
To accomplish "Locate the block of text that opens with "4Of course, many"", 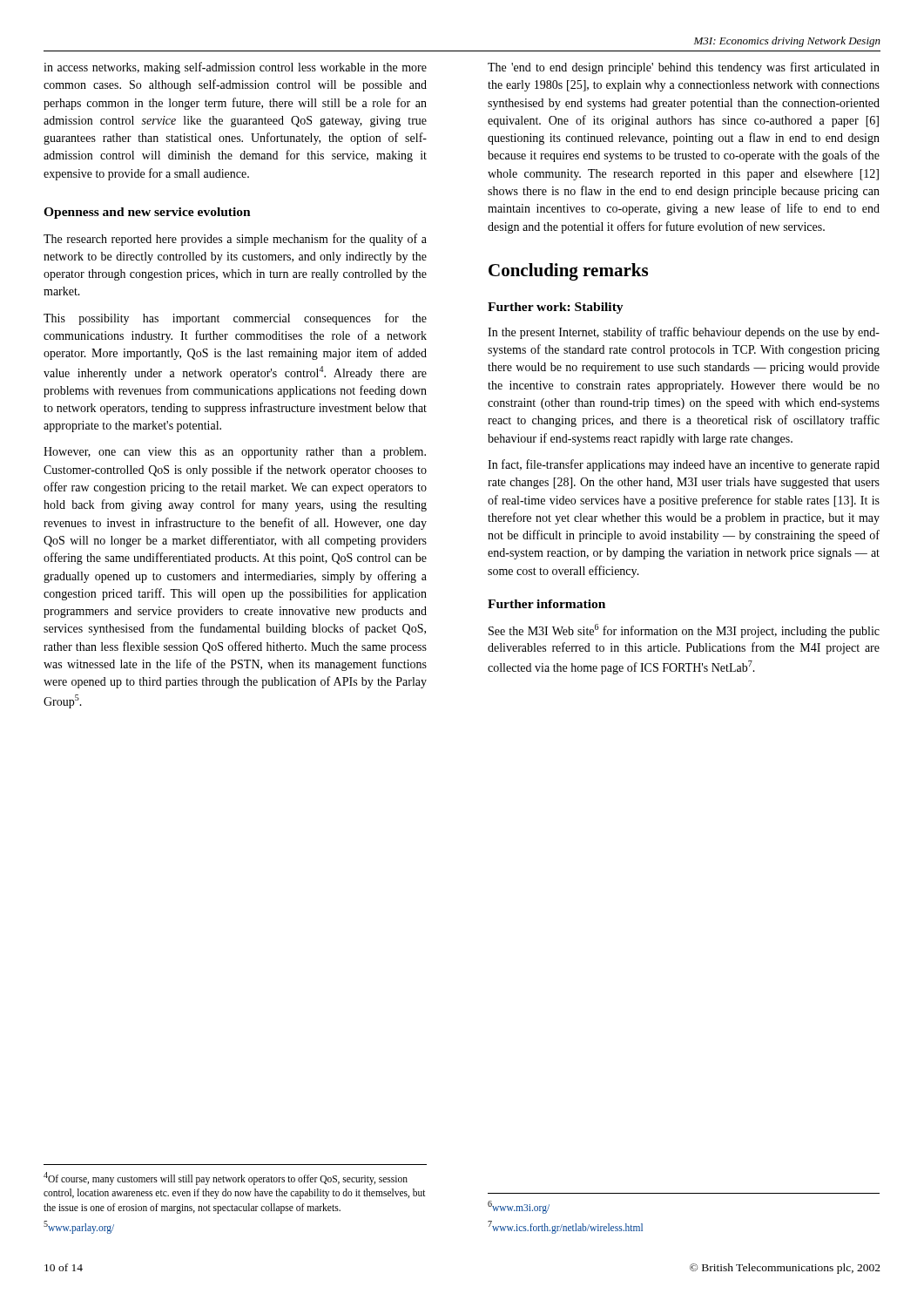I will 234,1191.
